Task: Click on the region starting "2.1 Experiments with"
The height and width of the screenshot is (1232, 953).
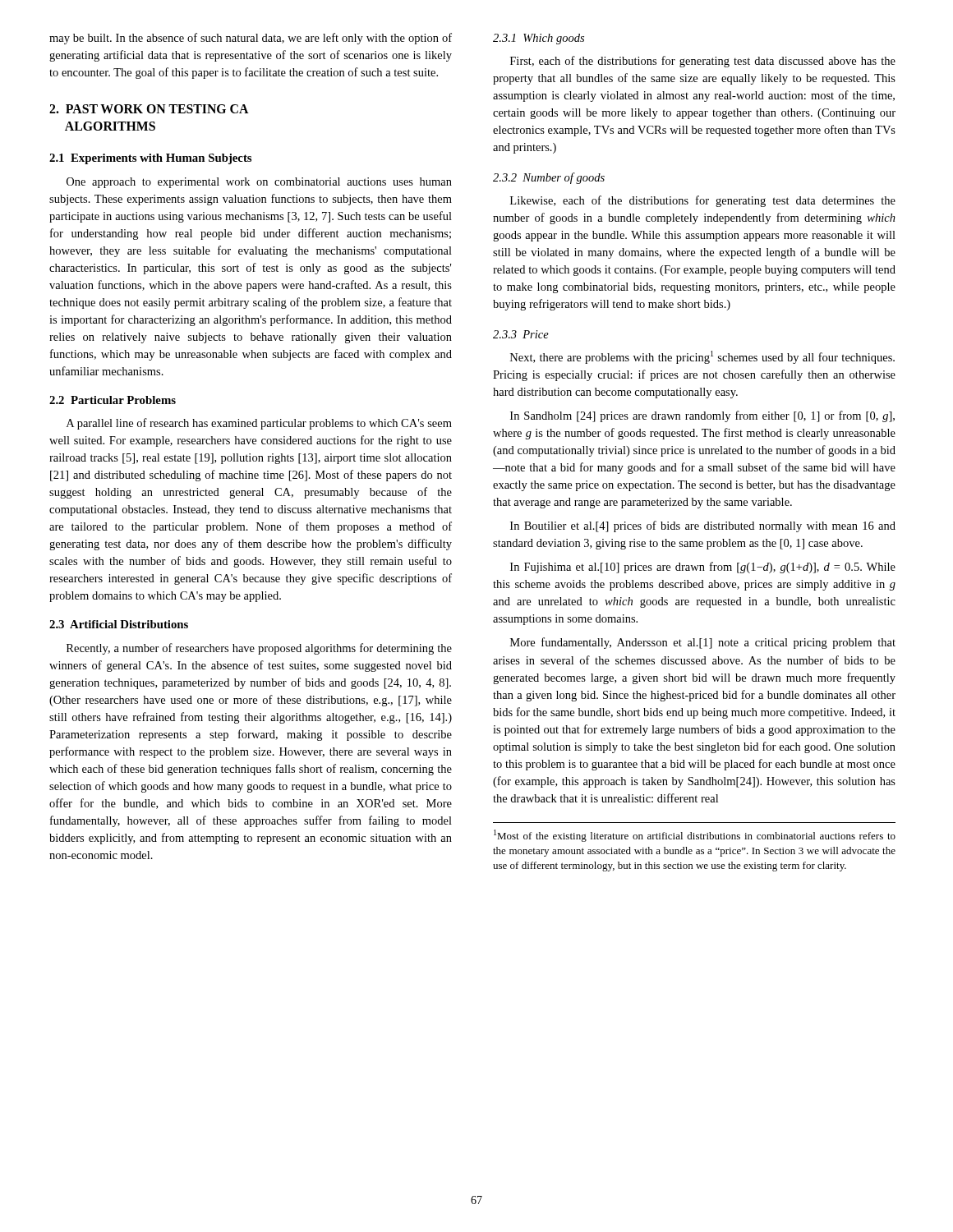Action: pos(251,158)
